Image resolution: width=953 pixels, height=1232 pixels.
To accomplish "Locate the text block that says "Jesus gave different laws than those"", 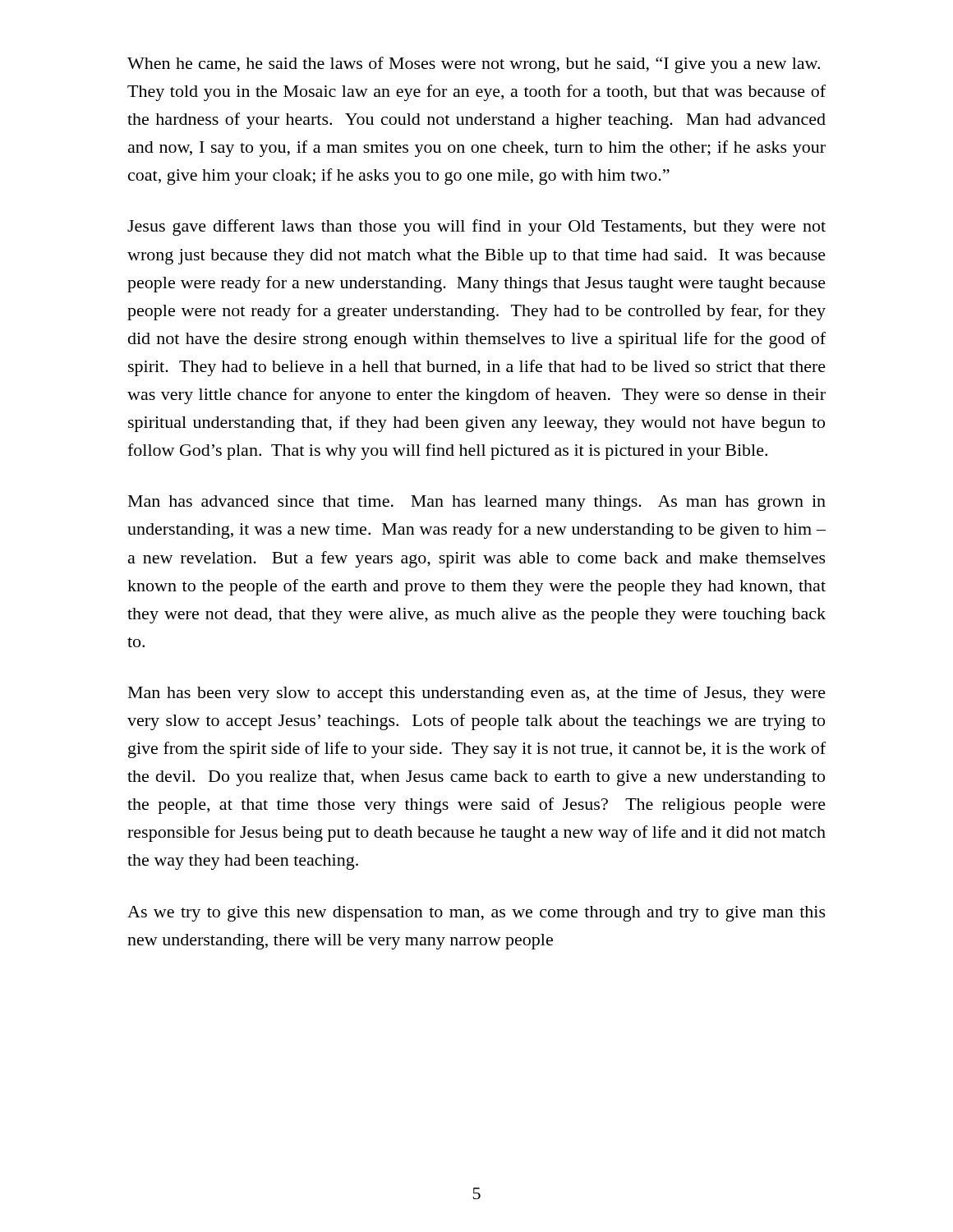I will coord(476,338).
